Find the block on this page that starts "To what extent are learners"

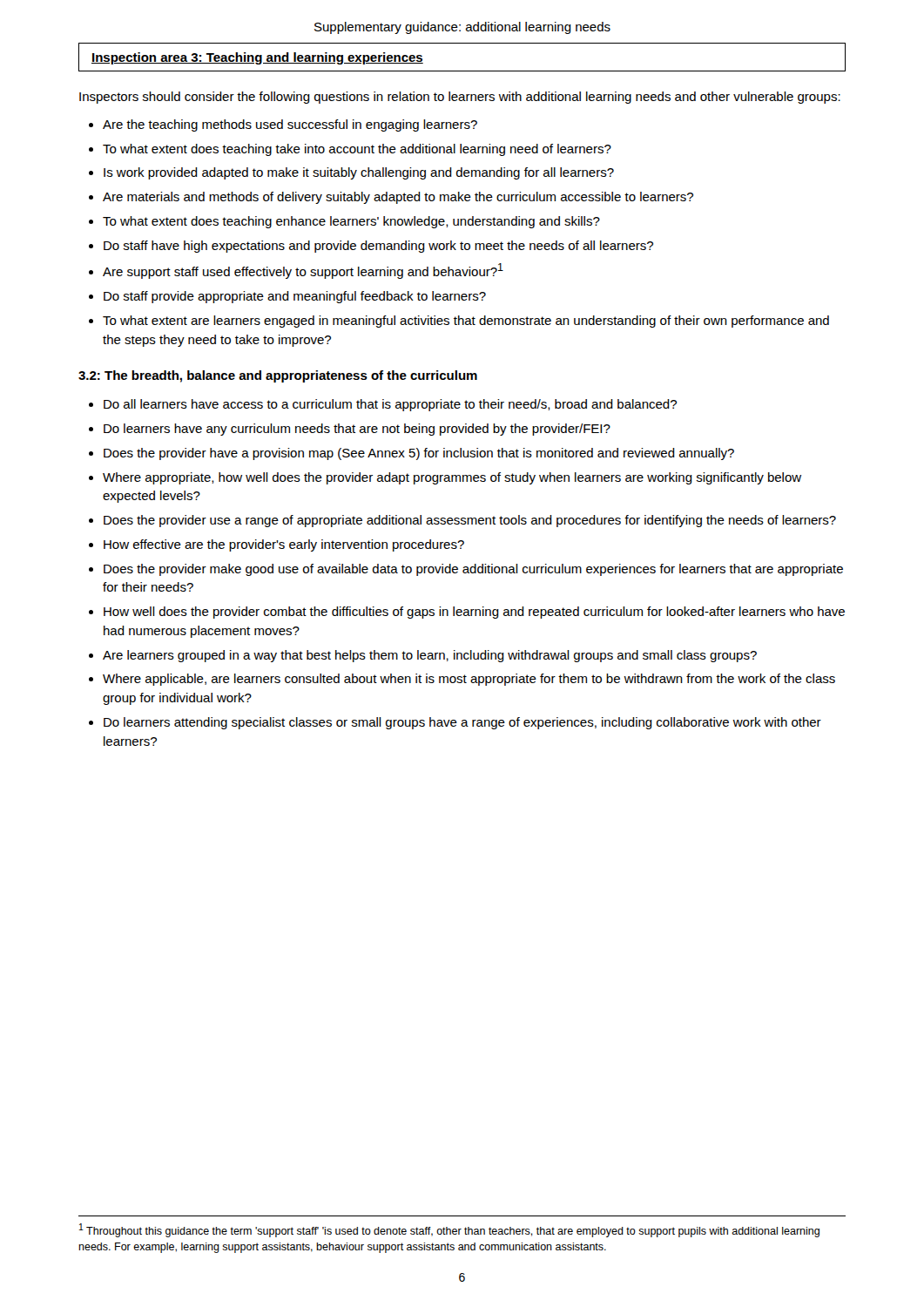point(466,329)
